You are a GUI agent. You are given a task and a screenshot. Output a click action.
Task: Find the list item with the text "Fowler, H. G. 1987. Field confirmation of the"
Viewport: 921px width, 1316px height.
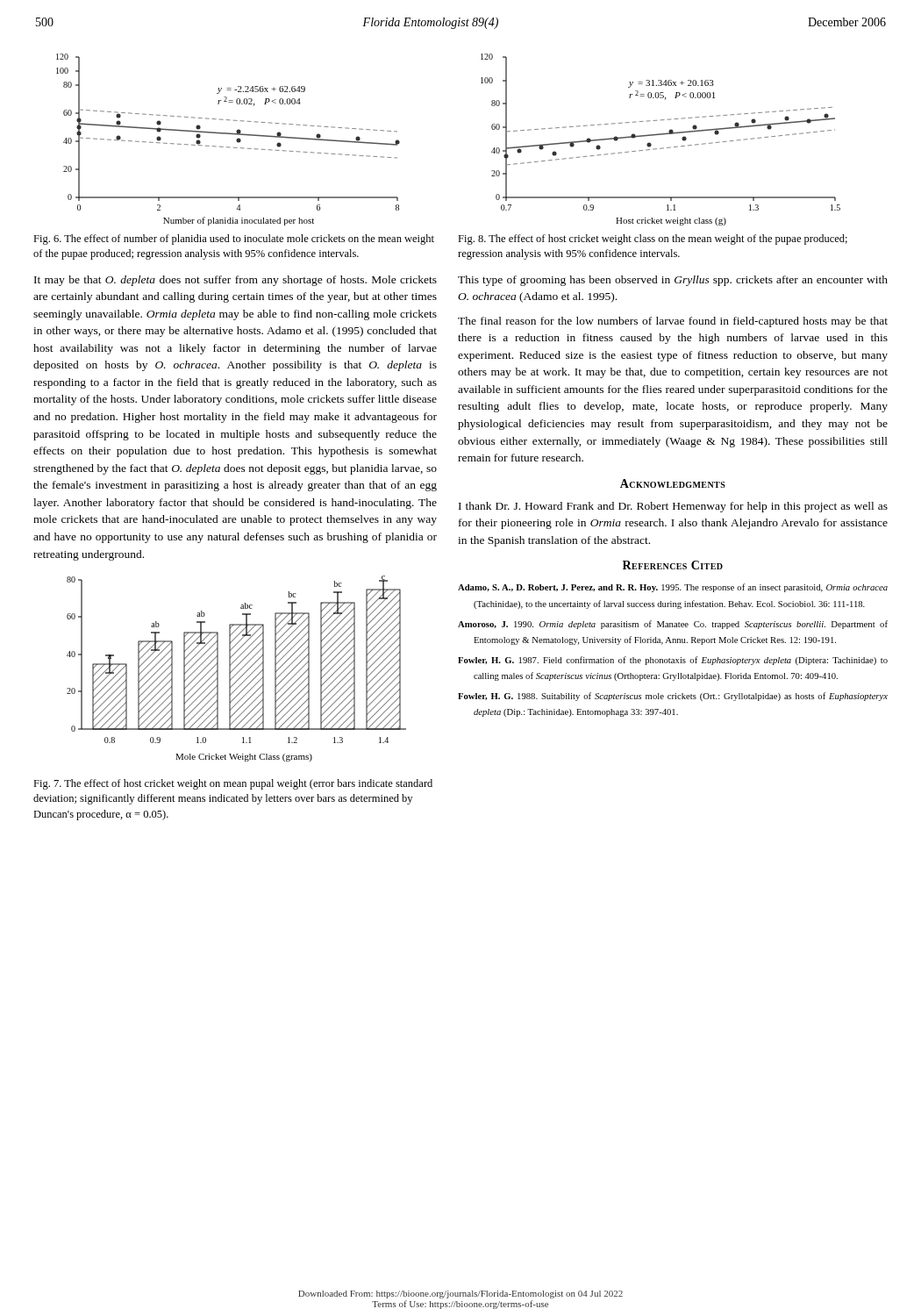(673, 668)
